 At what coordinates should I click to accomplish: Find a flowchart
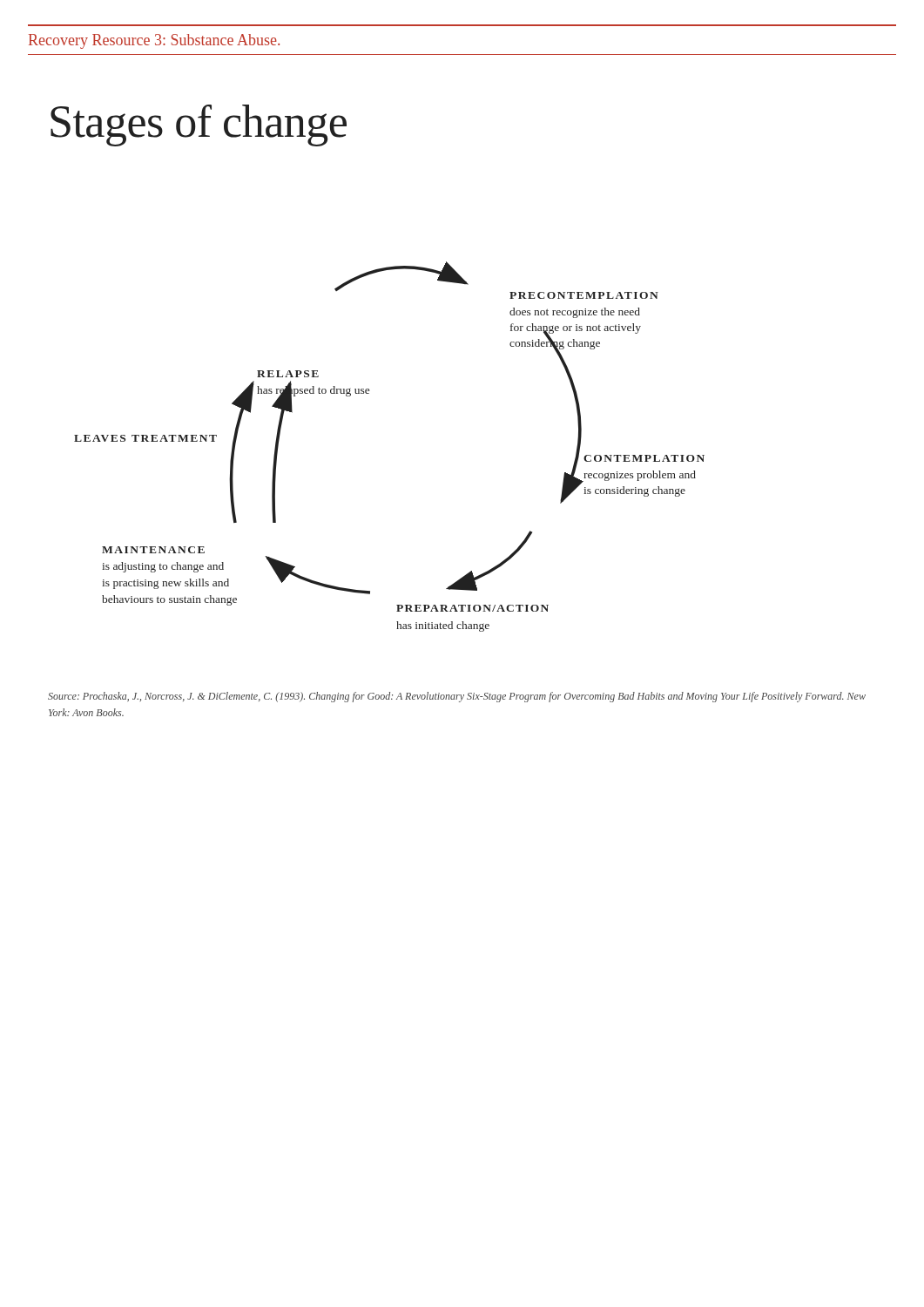pyautogui.click(x=470, y=409)
